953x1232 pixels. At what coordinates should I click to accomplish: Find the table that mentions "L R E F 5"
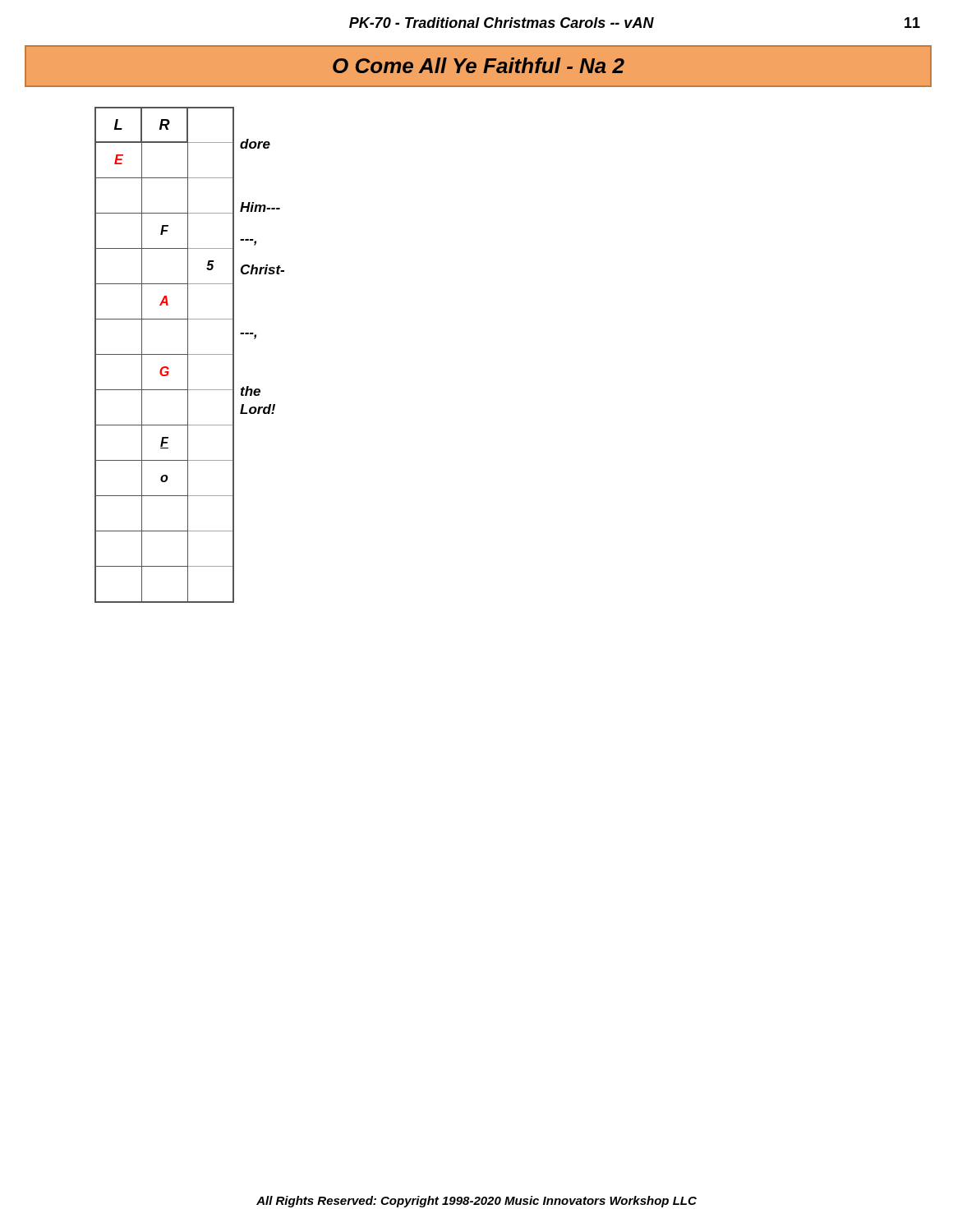pyautogui.click(x=164, y=355)
